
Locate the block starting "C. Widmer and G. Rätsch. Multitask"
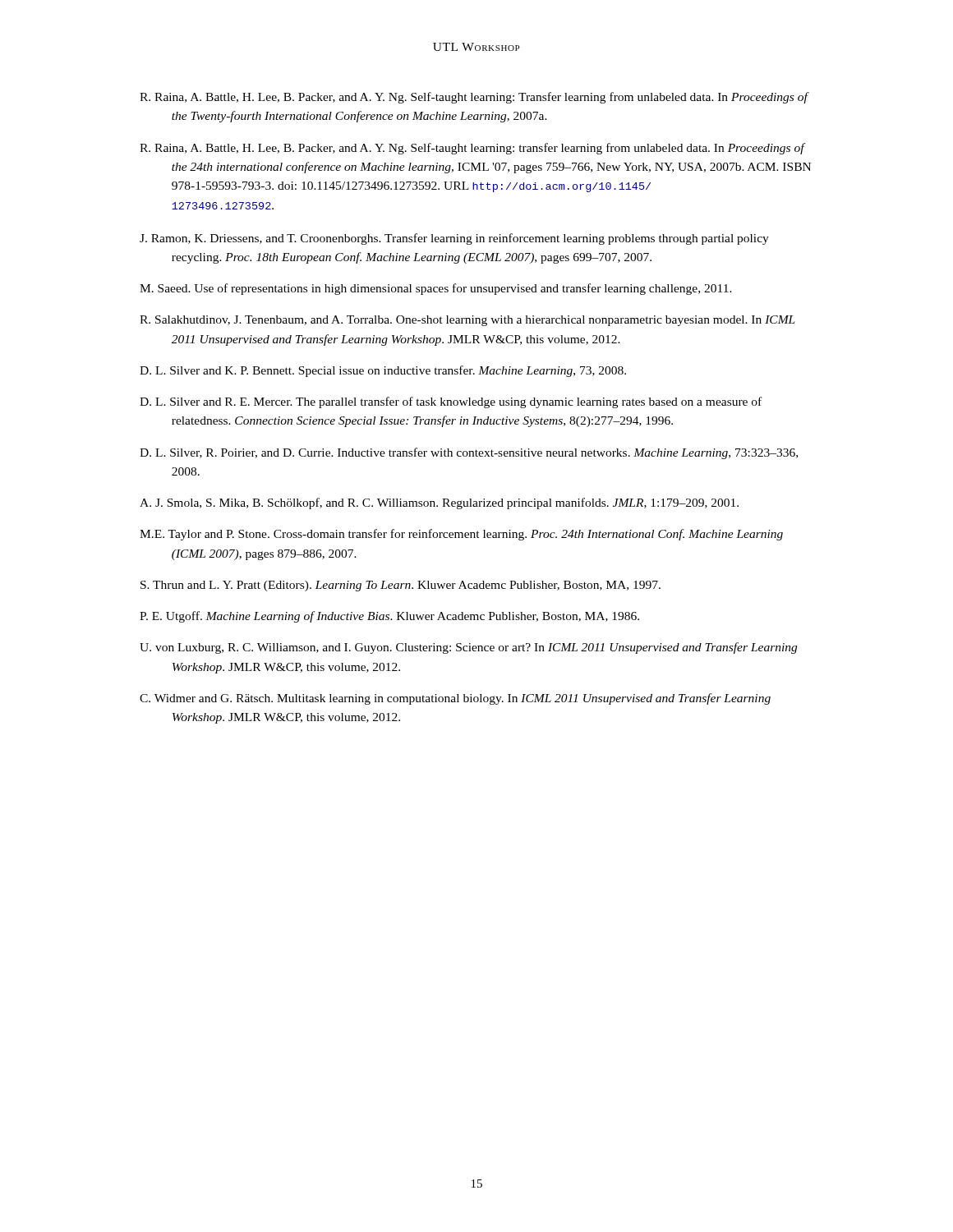(x=476, y=707)
